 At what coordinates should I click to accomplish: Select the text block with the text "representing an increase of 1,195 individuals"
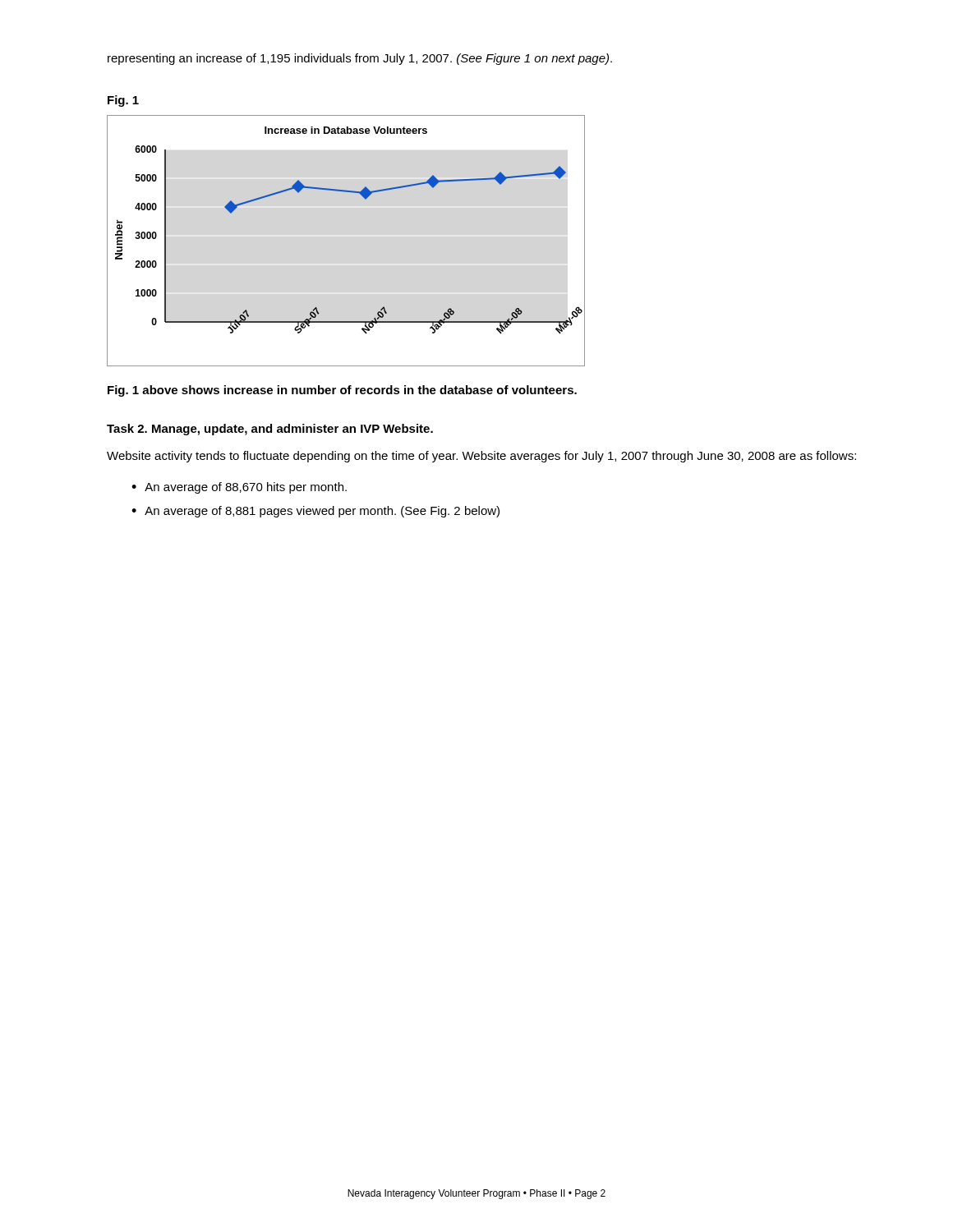tap(360, 58)
